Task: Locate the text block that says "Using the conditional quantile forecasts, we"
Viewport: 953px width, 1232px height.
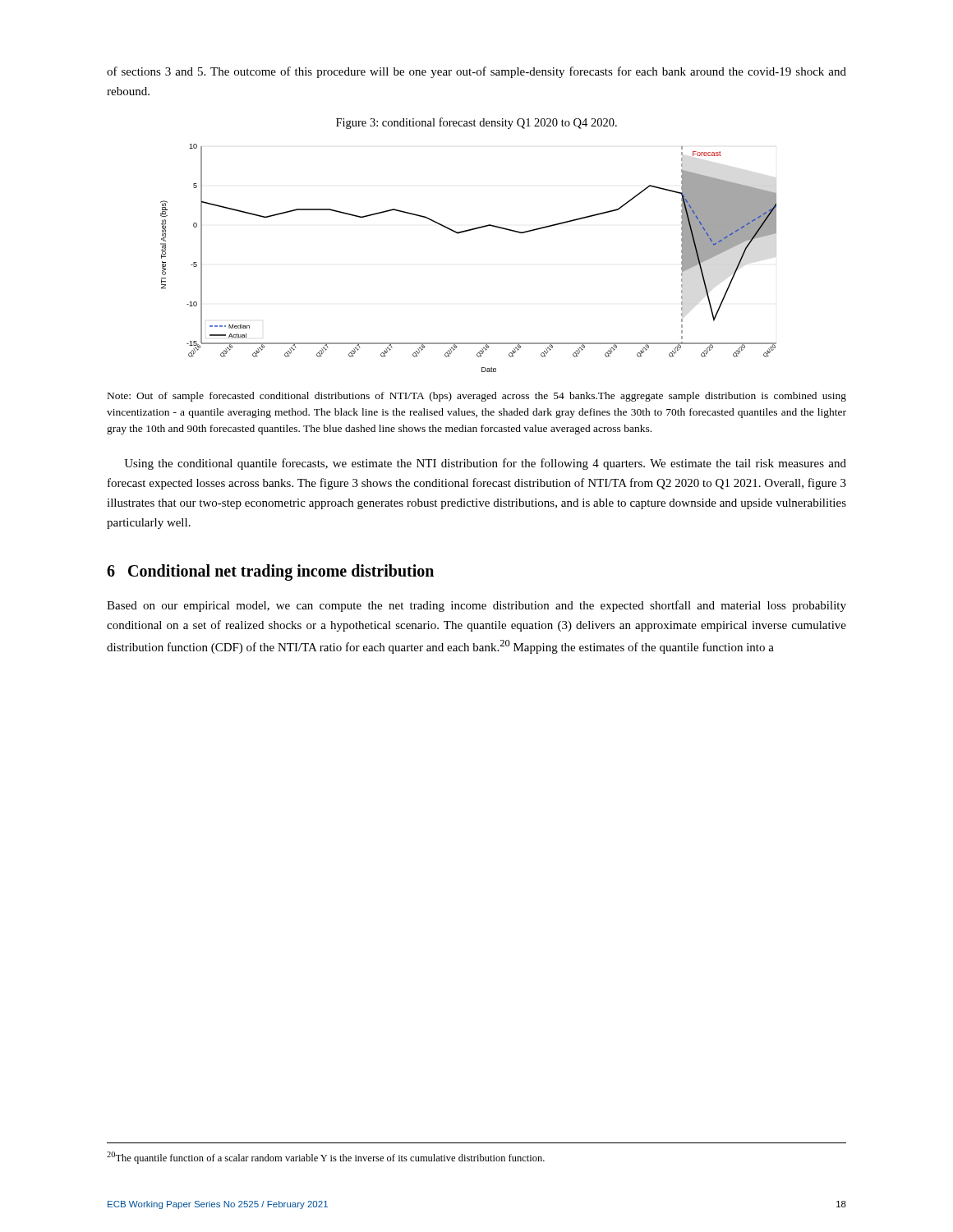Action: [476, 493]
